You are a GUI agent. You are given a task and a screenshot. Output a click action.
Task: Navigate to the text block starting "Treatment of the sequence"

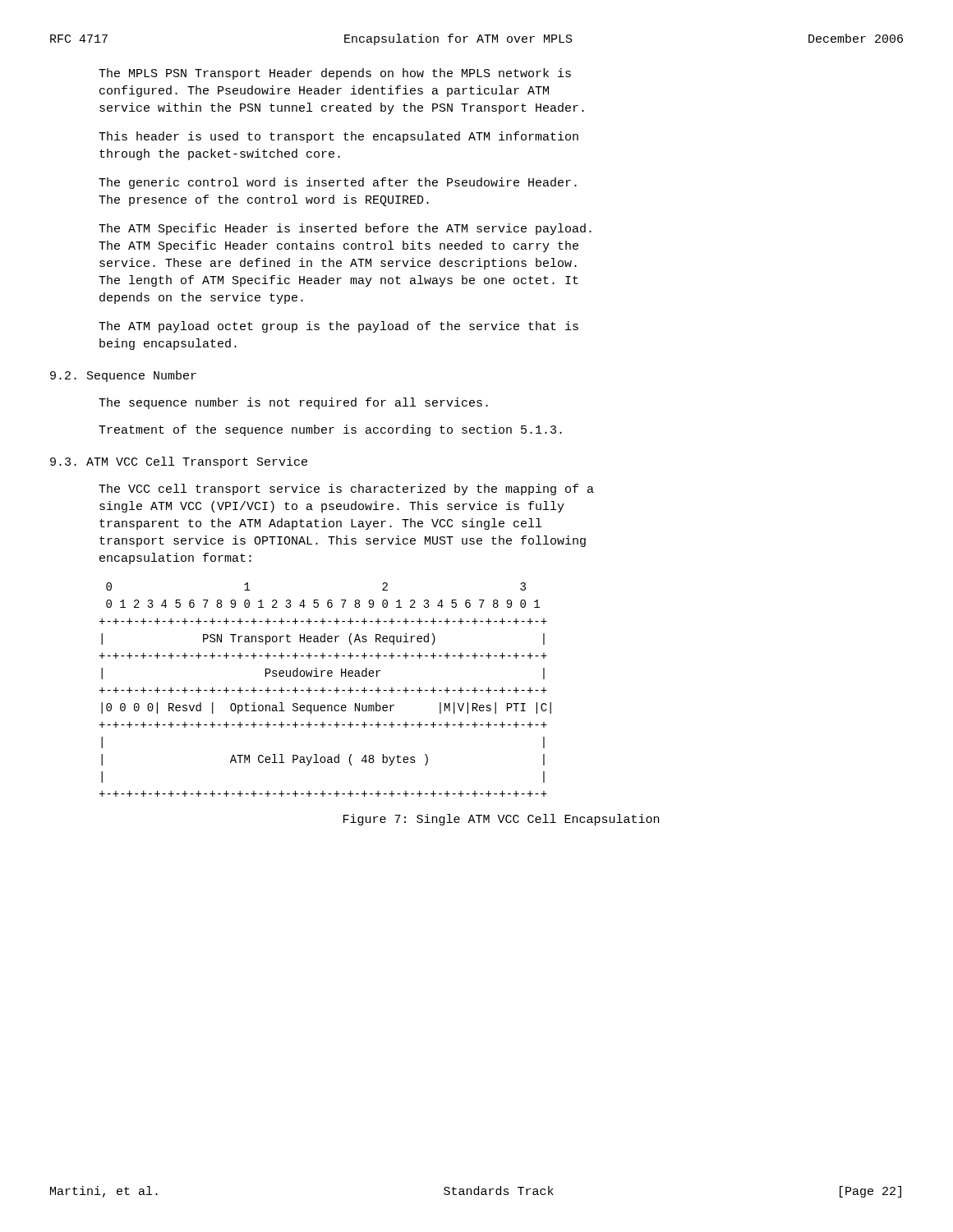(x=332, y=431)
